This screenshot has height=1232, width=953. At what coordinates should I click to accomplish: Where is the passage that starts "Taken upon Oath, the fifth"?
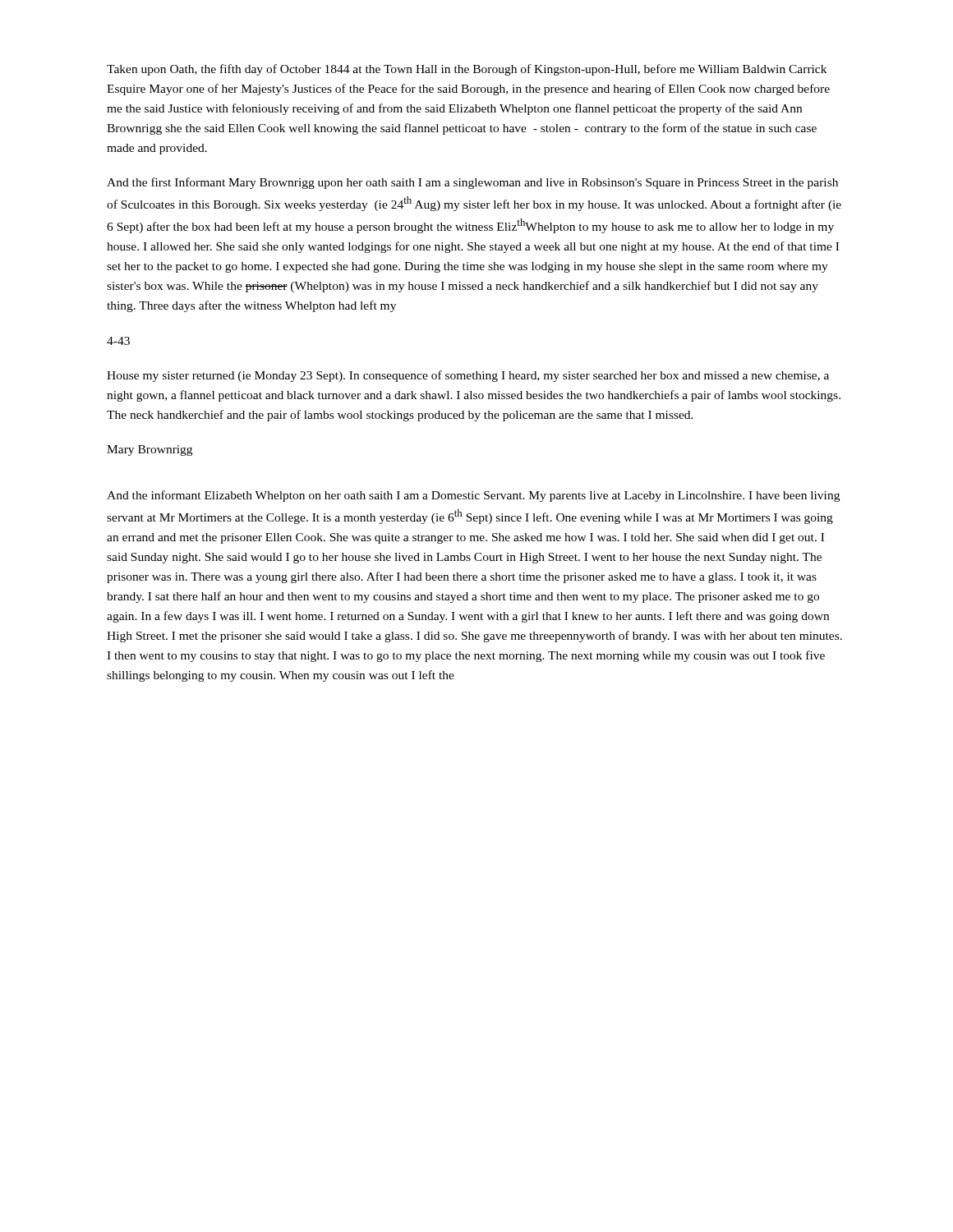point(468,108)
